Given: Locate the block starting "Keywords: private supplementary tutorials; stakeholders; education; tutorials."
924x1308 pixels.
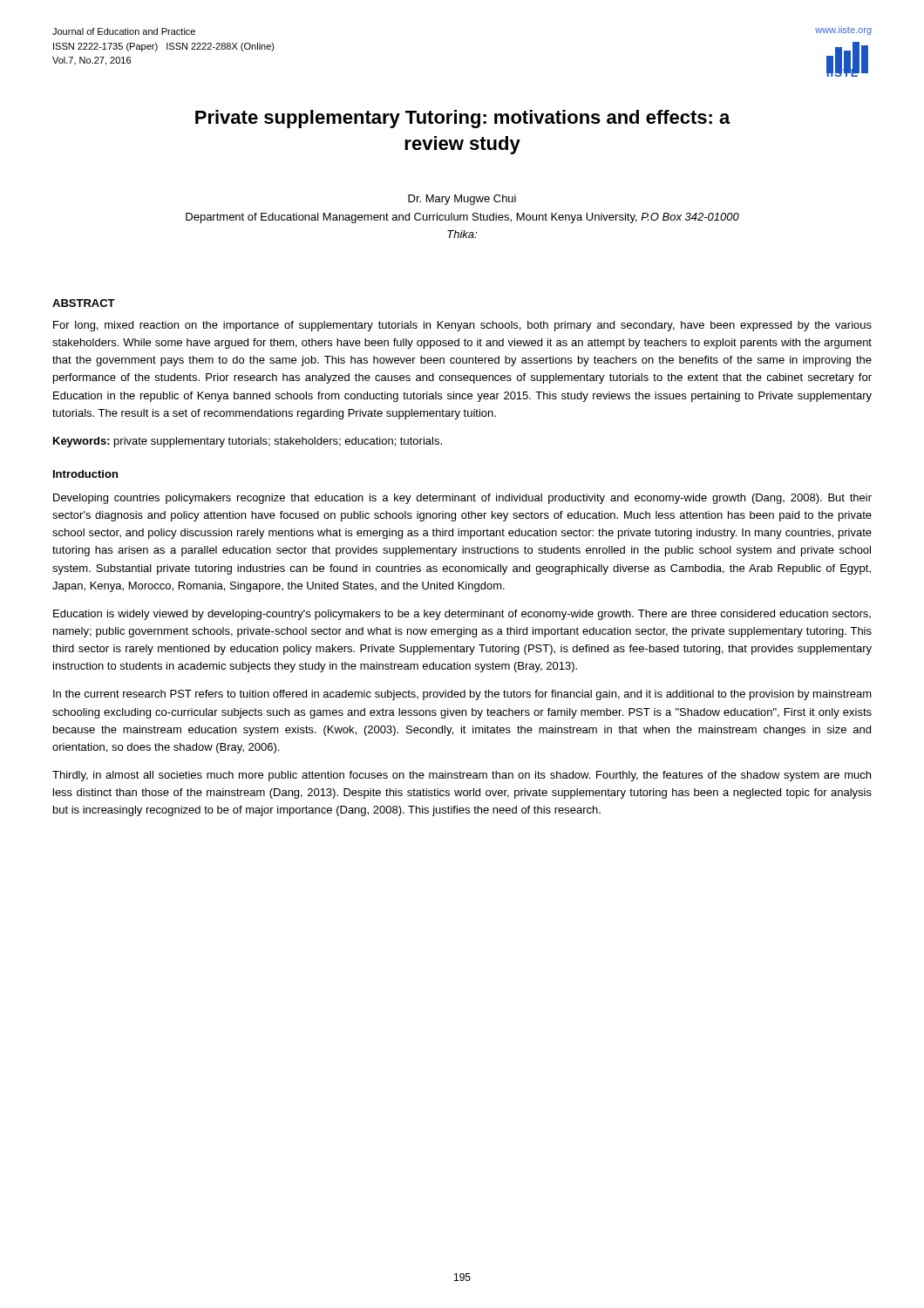Looking at the screenshot, I should [x=248, y=441].
